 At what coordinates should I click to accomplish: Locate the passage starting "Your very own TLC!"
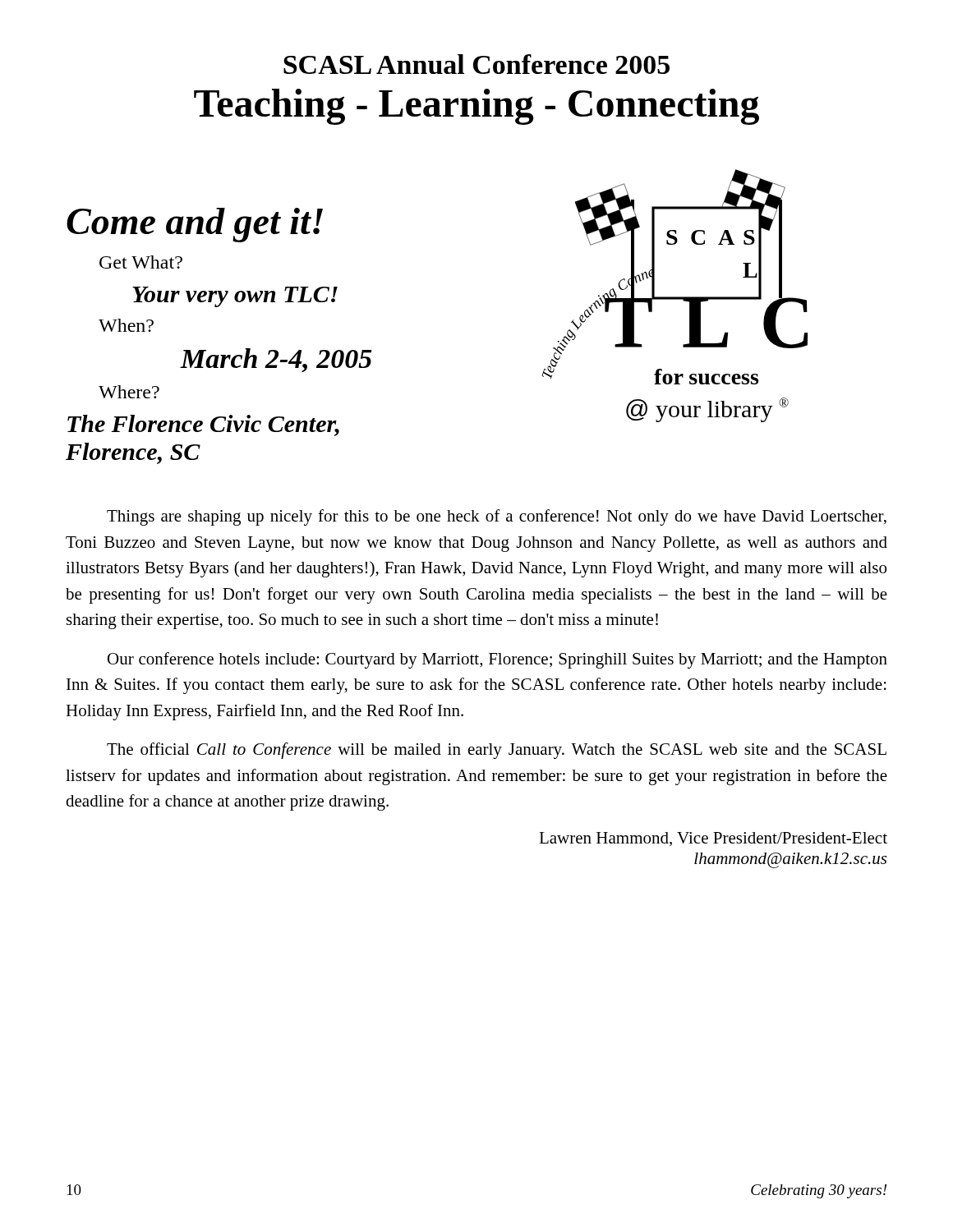235,294
